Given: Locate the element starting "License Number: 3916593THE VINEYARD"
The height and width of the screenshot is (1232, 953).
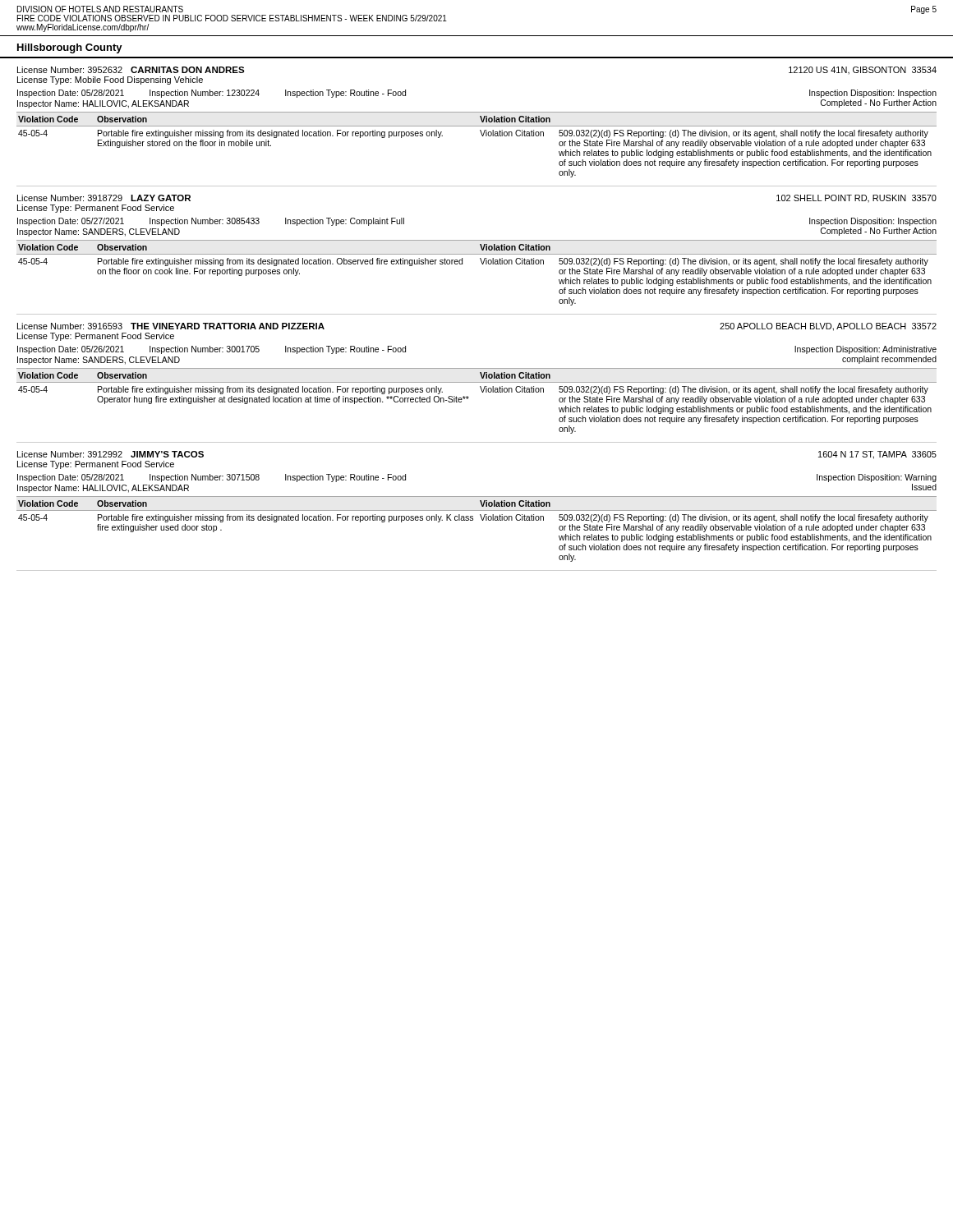Looking at the screenshot, I should [x=476, y=377].
